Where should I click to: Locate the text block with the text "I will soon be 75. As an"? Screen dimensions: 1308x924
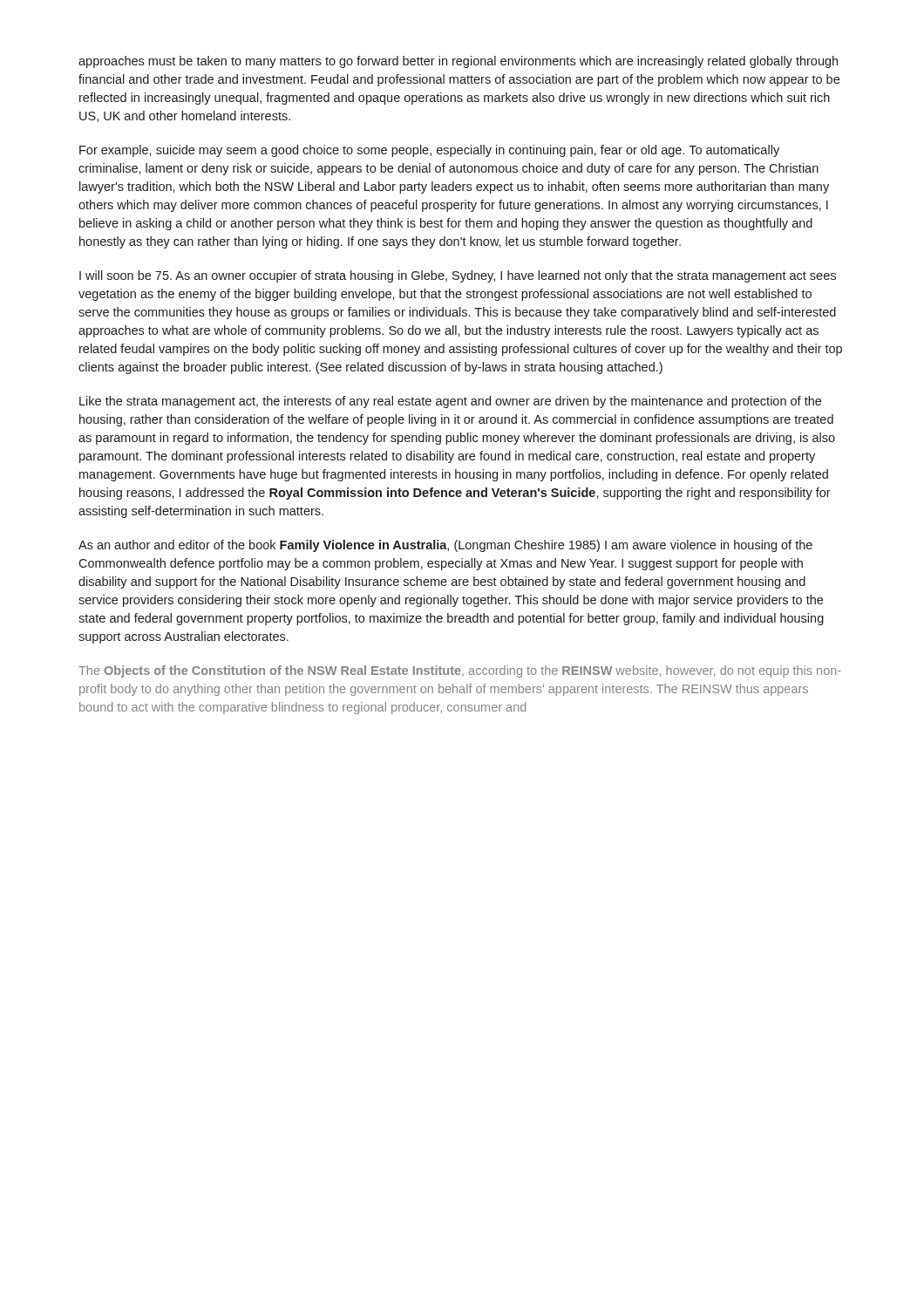coord(461,322)
